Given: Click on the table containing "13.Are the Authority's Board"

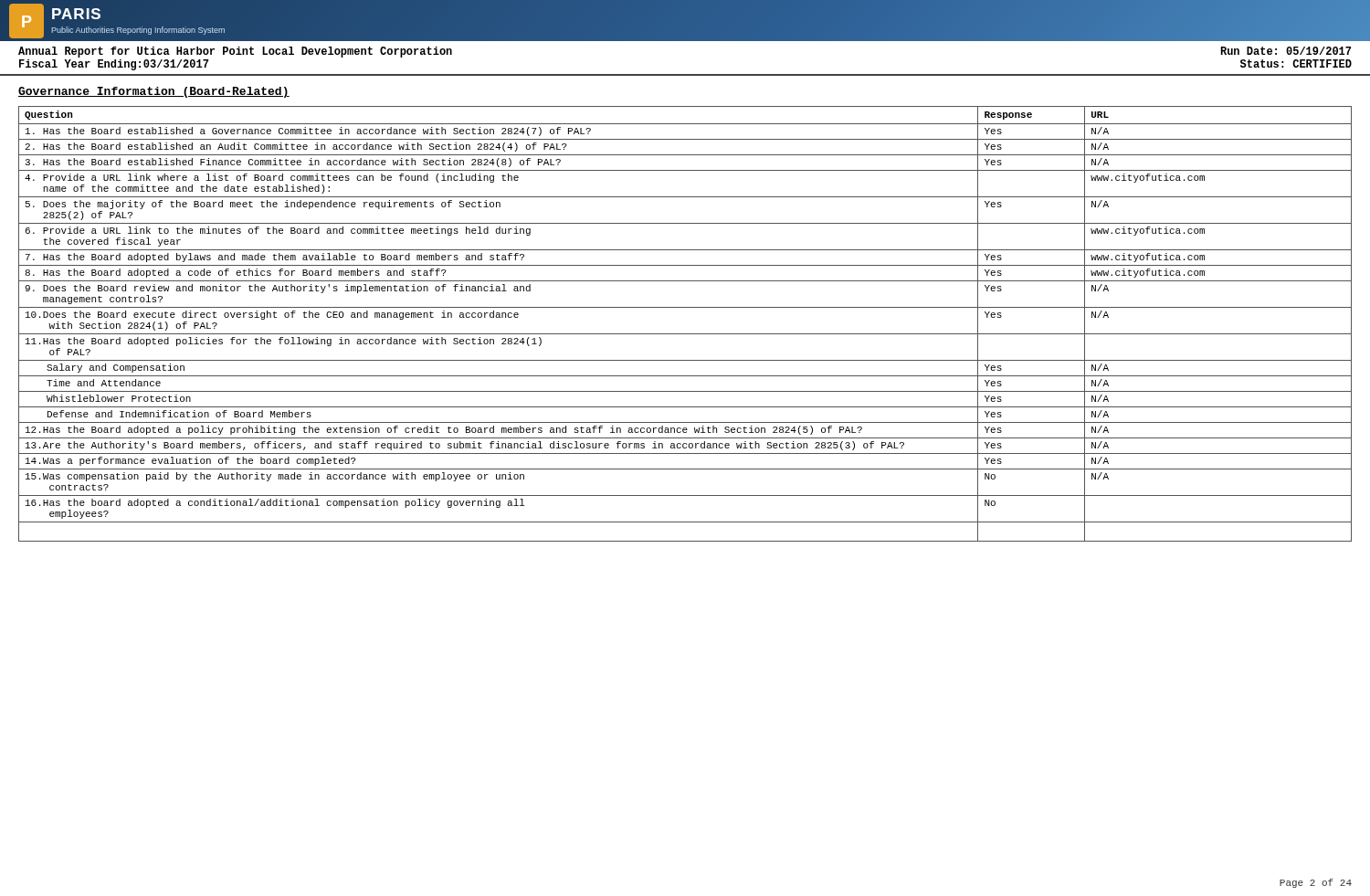Looking at the screenshot, I should click(x=685, y=324).
